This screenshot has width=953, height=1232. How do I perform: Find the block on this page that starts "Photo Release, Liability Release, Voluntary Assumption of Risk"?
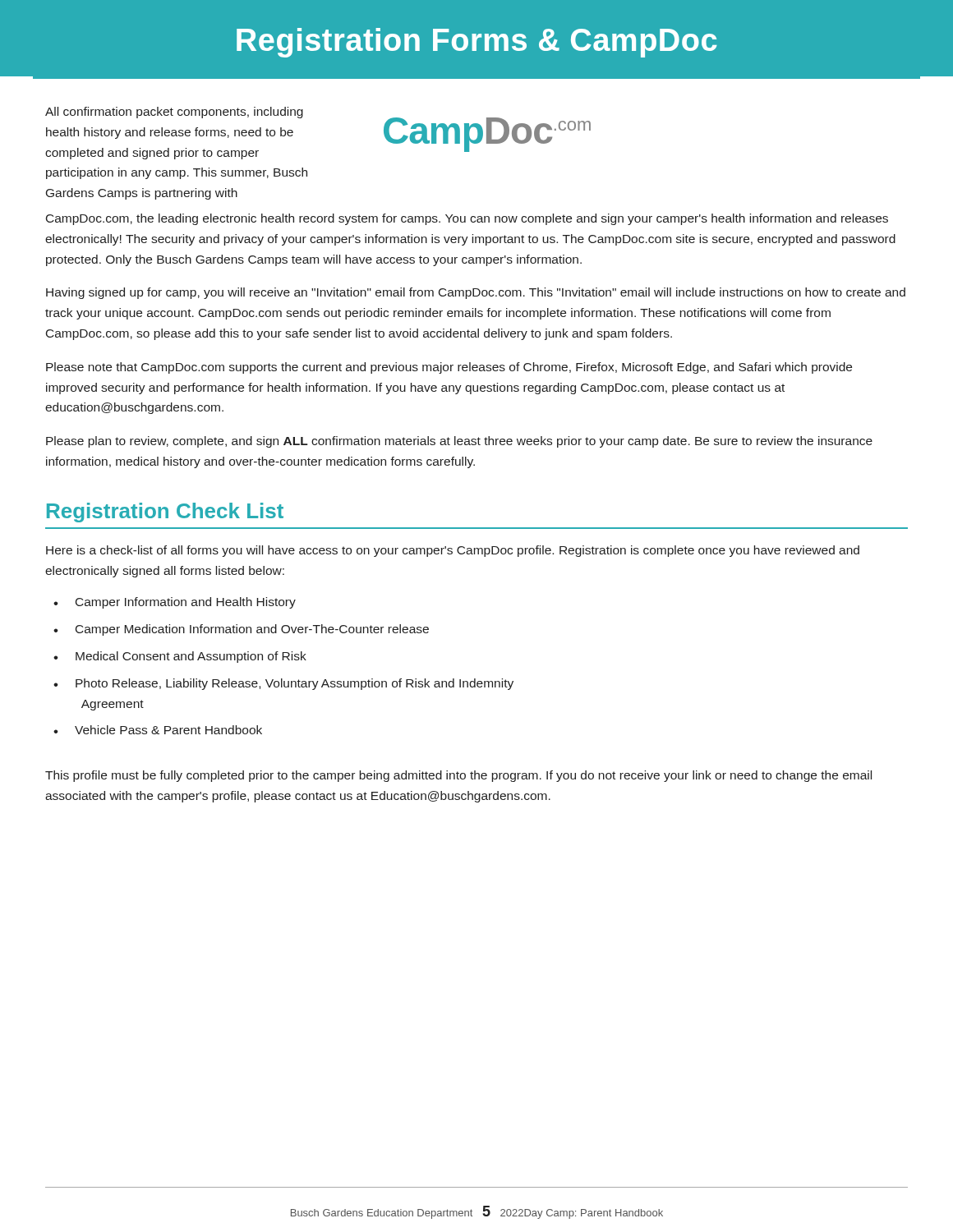point(294,693)
